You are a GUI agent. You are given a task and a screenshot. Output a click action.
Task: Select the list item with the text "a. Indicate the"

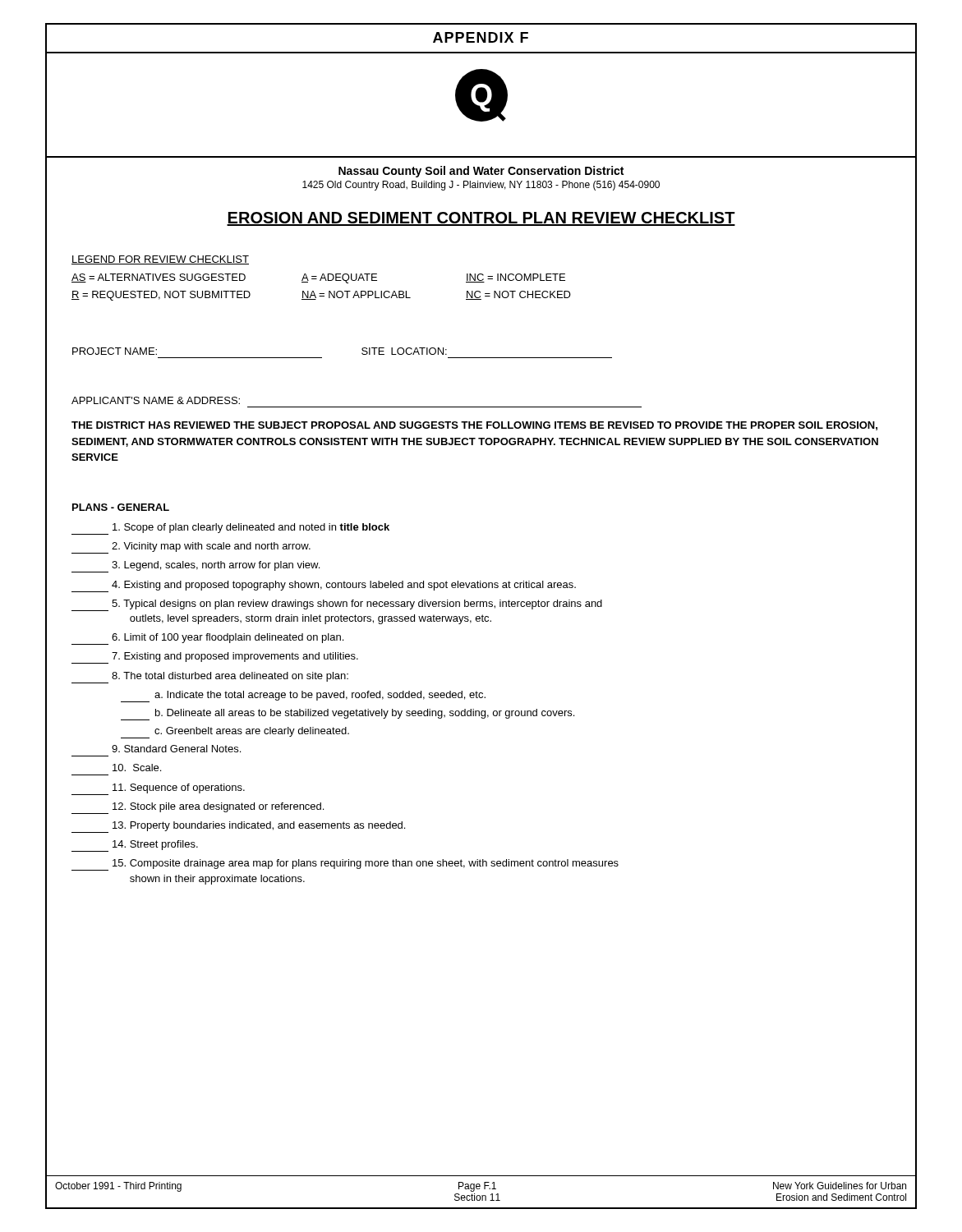303,696
